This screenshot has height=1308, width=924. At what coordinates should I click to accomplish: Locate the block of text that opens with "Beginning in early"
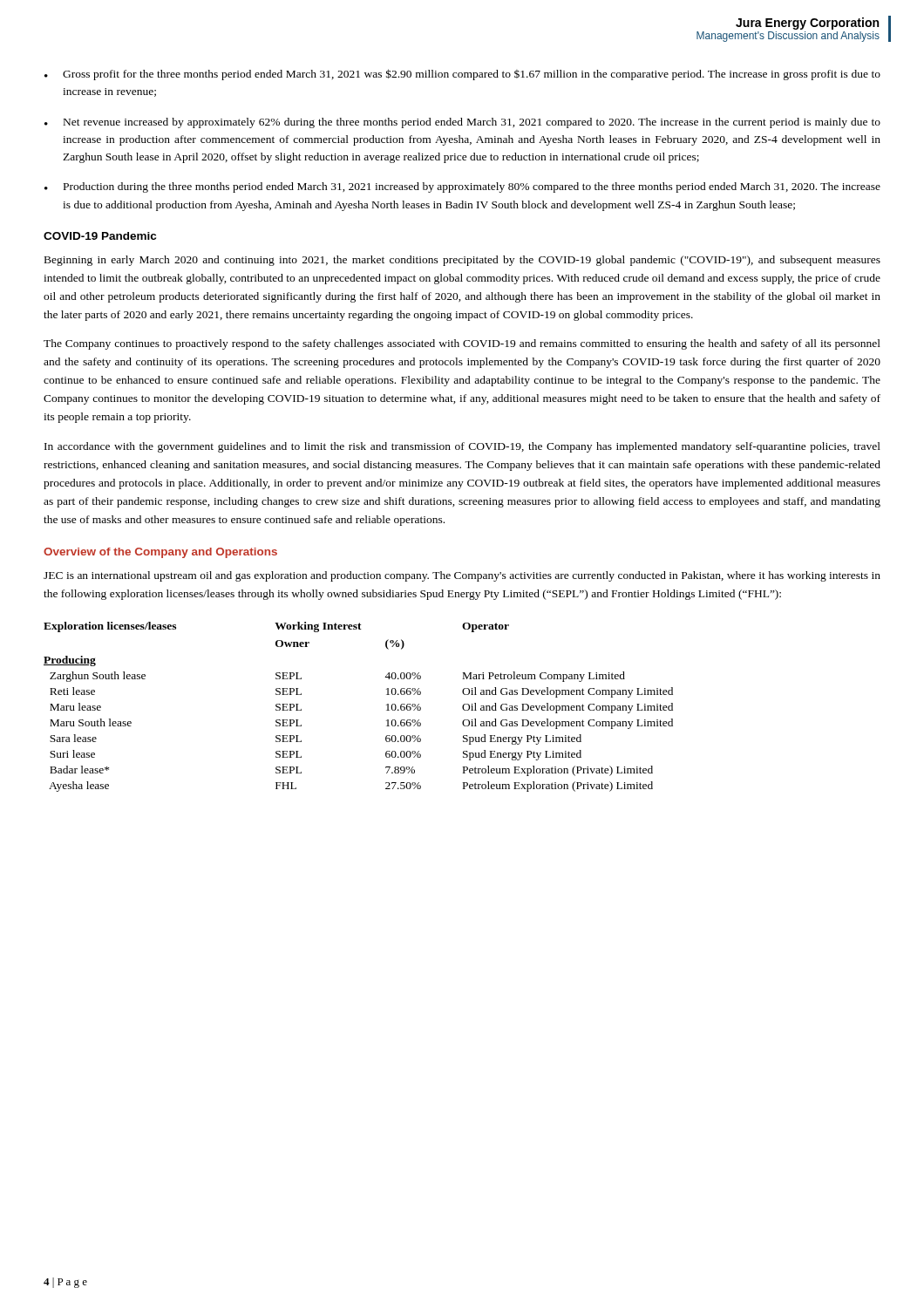[462, 287]
